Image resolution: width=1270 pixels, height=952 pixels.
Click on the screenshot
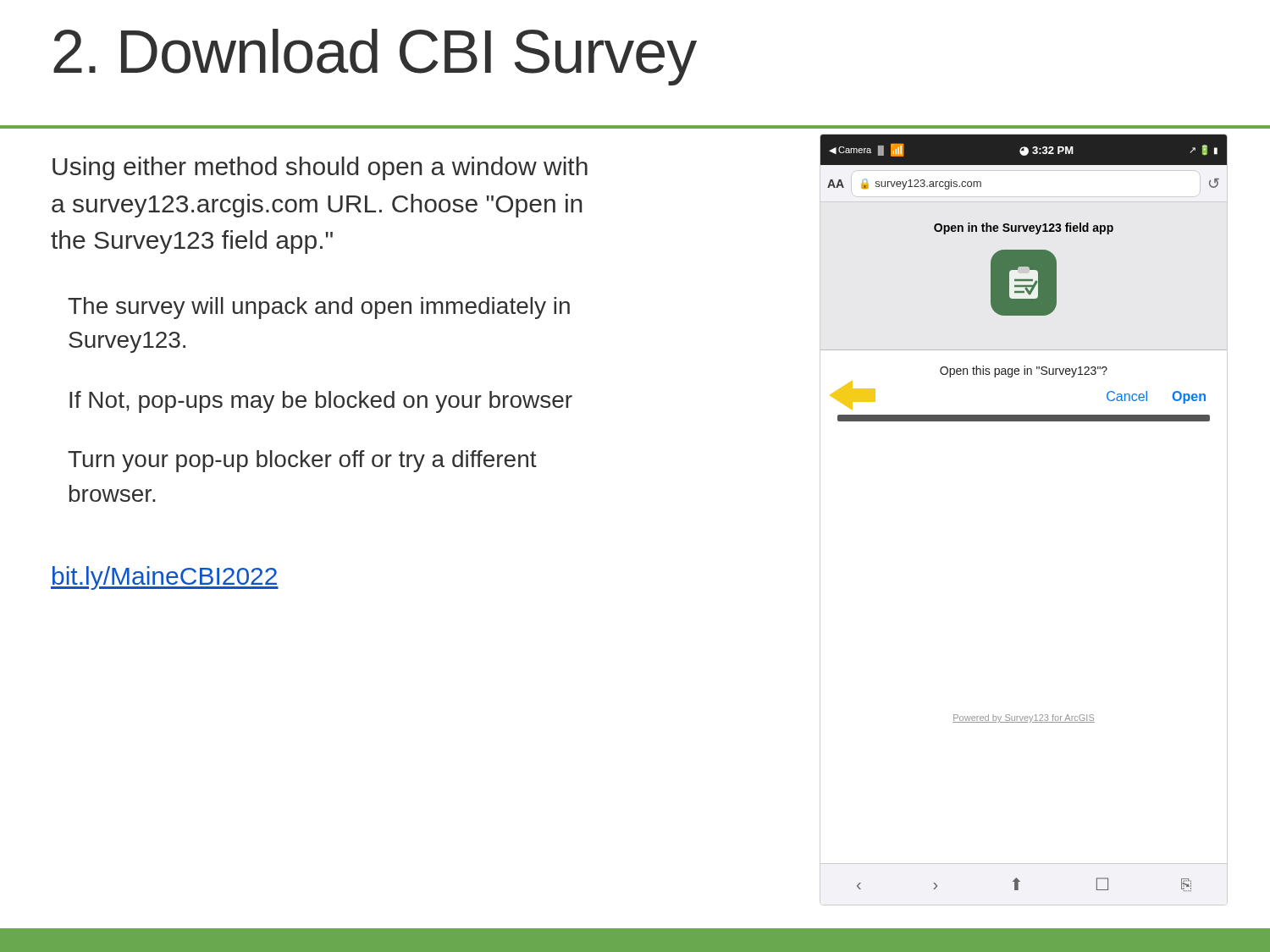pyautogui.click(x=1024, y=520)
